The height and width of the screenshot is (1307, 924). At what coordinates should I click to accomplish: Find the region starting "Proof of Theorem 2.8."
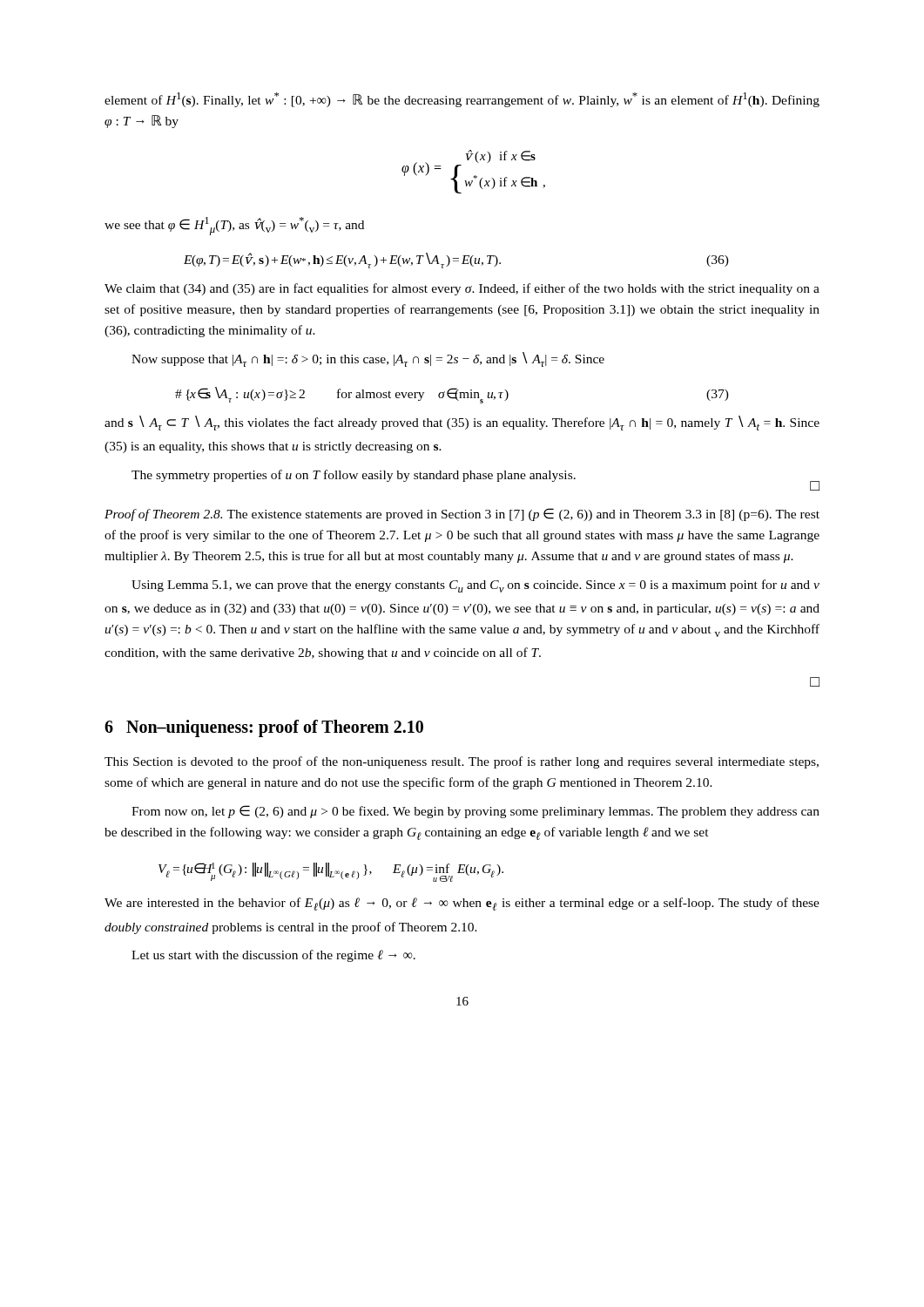[x=462, y=583]
